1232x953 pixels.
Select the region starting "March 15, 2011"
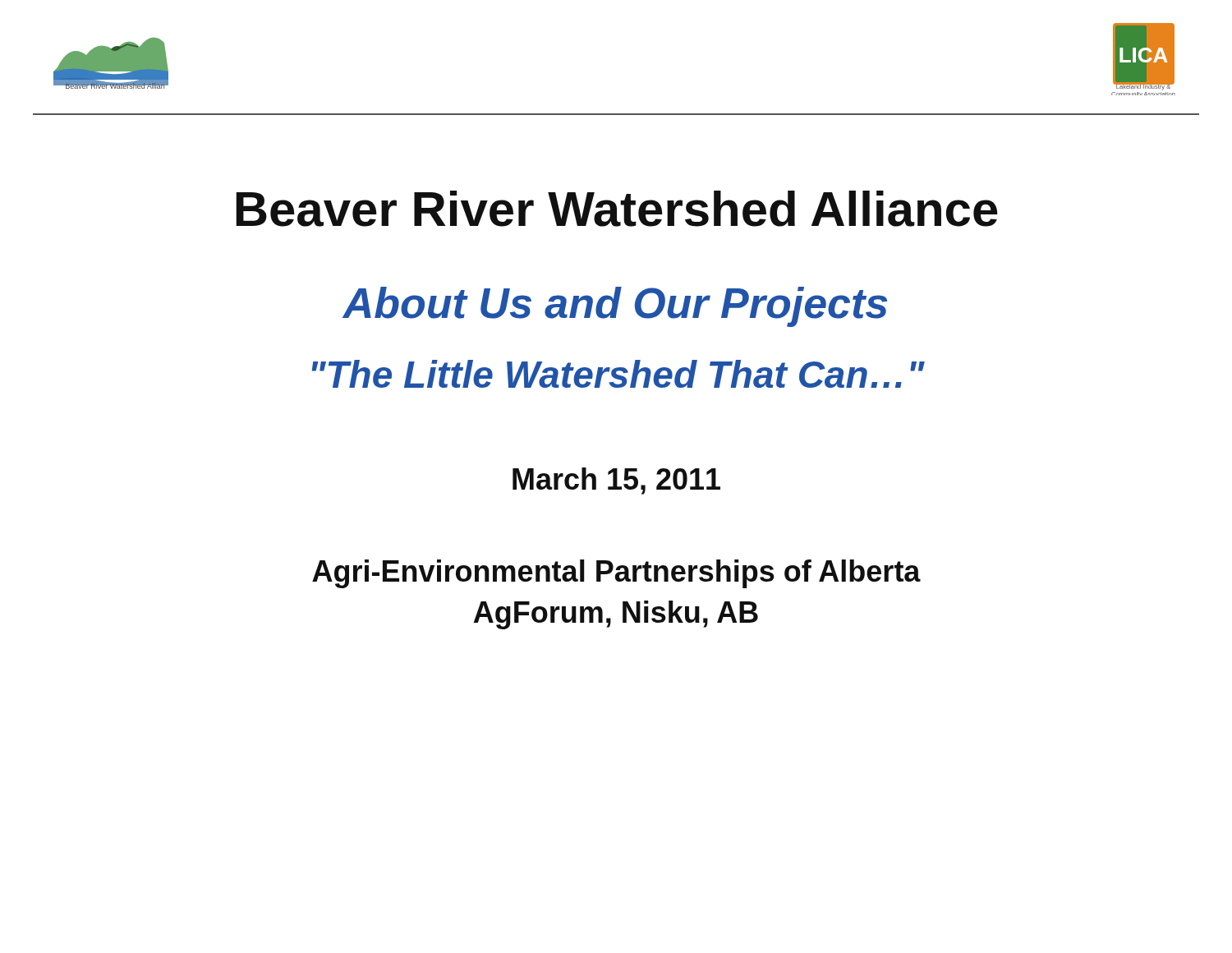click(616, 479)
